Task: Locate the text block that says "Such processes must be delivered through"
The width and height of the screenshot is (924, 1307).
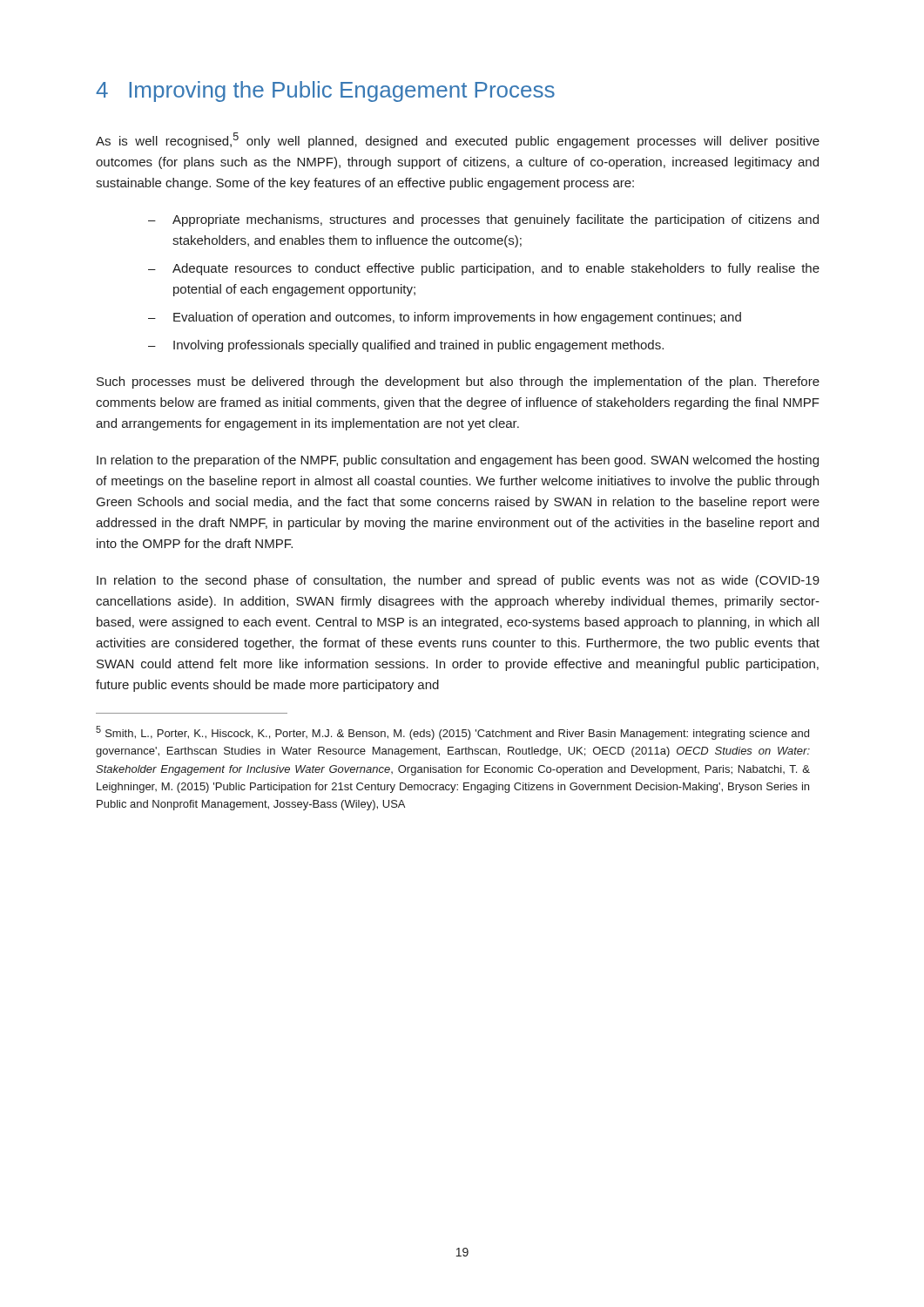Action: [458, 402]
